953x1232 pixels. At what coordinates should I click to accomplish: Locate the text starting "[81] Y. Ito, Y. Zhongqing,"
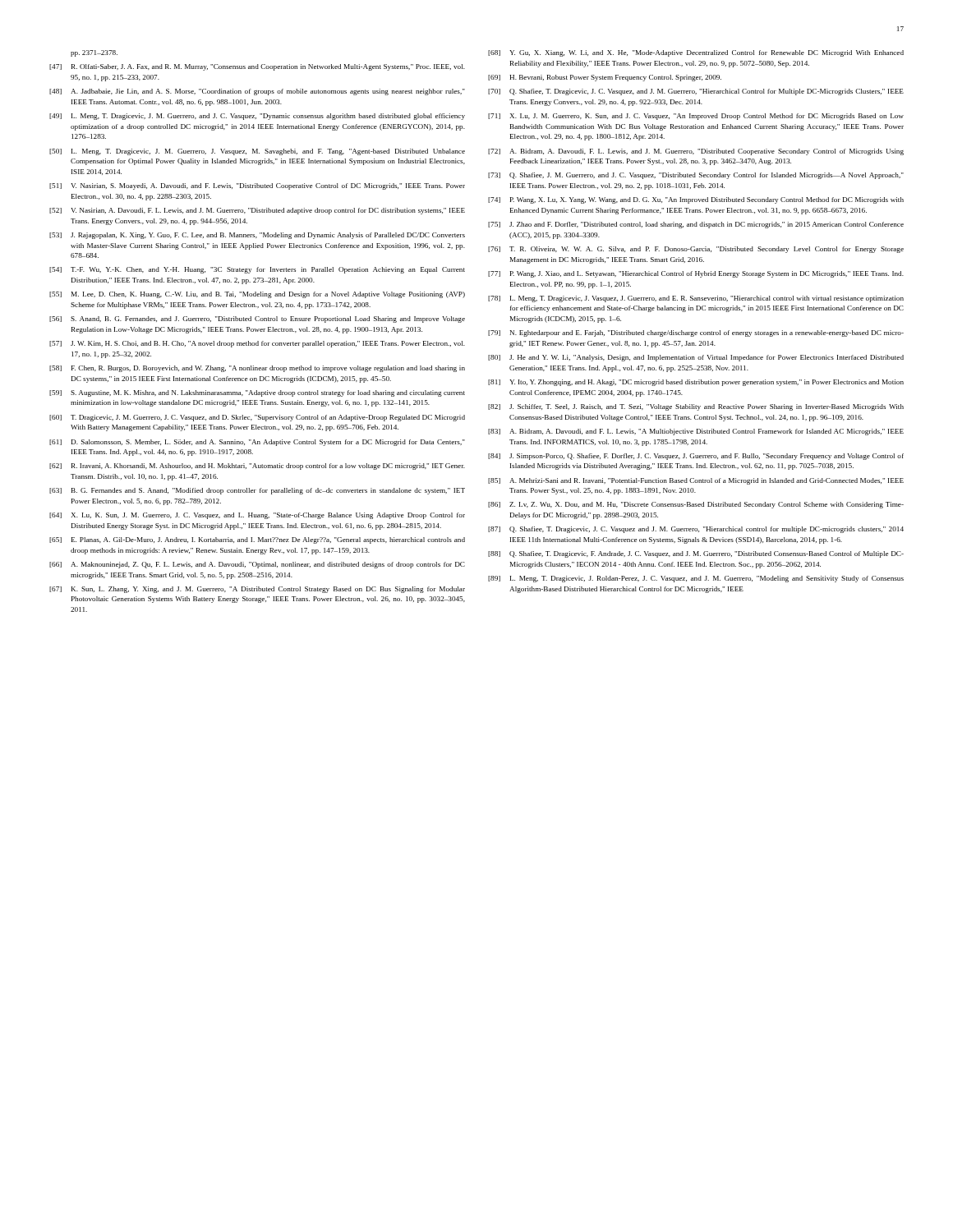coord(696,387)
